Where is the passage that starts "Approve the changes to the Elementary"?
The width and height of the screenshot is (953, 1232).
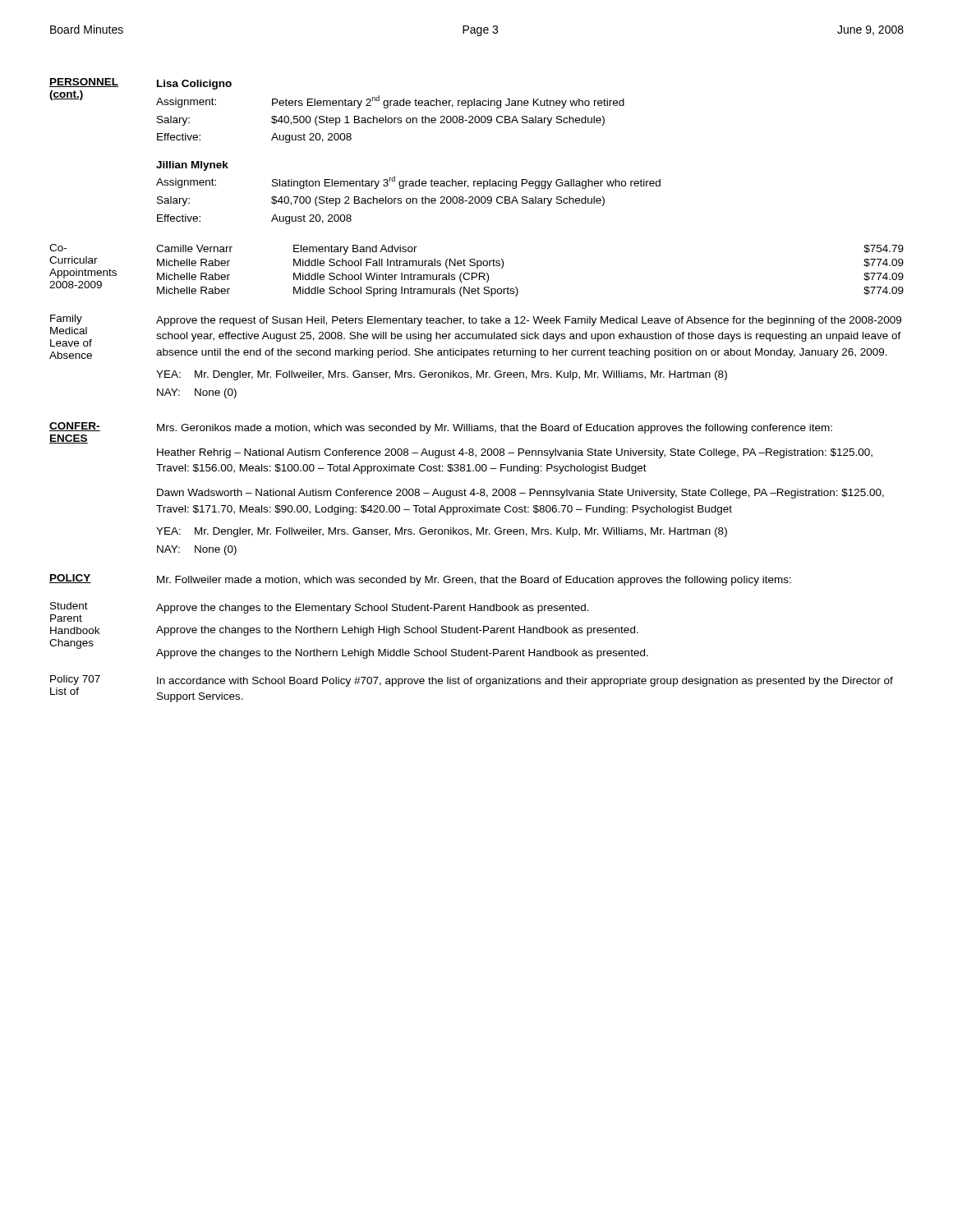pyautogui.click(x=373, y=607)
